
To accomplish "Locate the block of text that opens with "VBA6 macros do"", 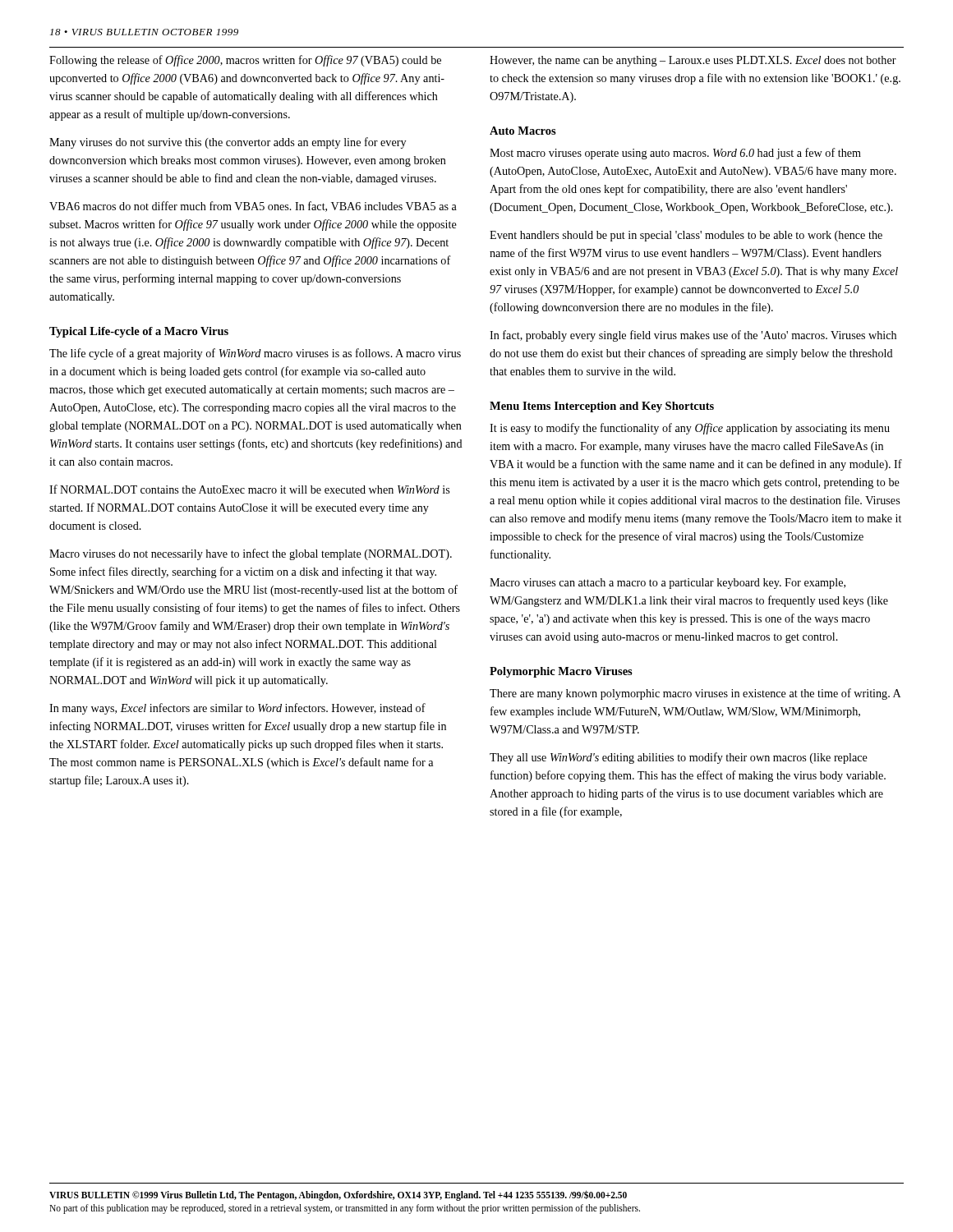I will [x=253, y=251].
